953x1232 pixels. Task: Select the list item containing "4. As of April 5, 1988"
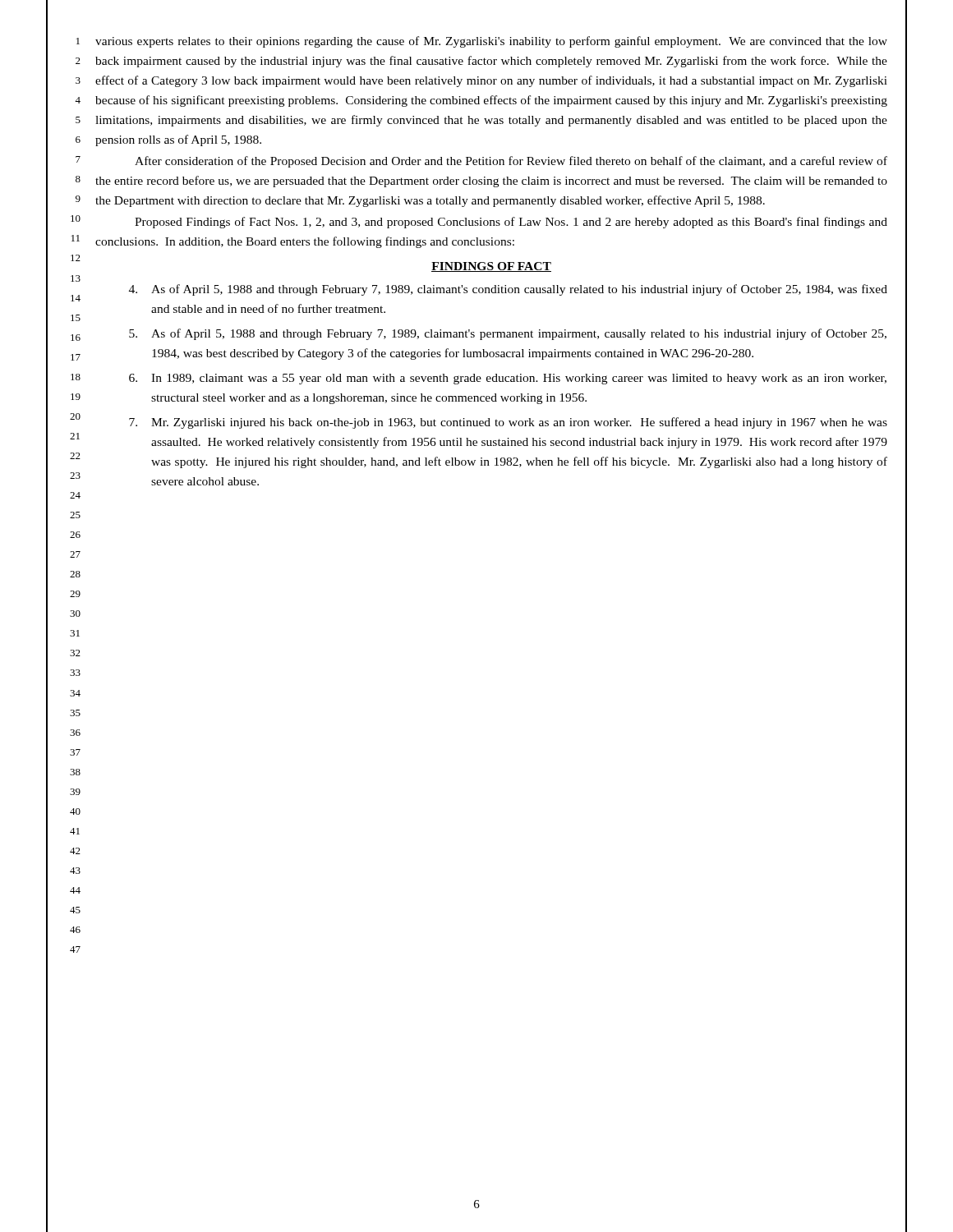(x=491, y=299)
